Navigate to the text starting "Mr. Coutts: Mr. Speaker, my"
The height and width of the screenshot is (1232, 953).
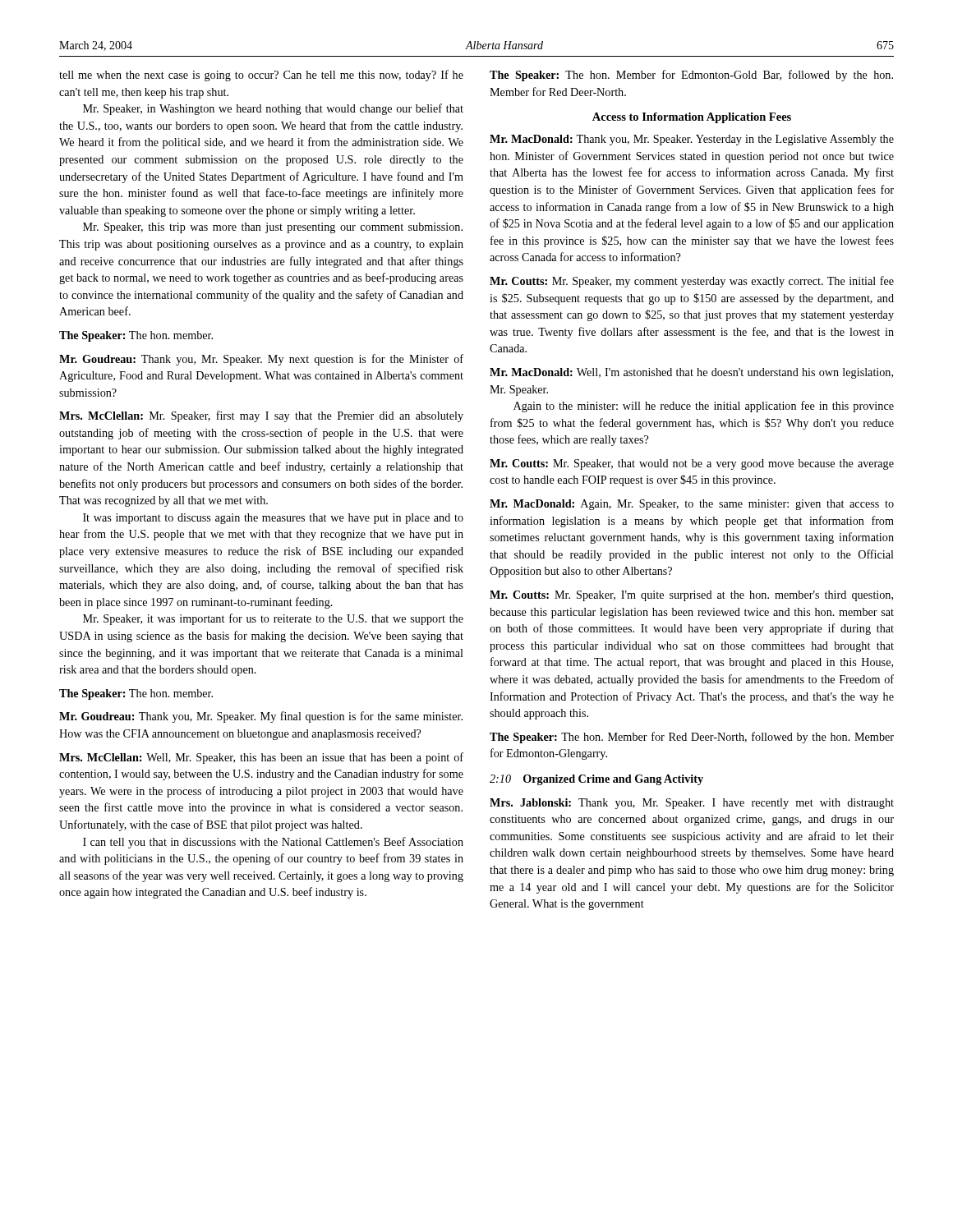[692, 315]
